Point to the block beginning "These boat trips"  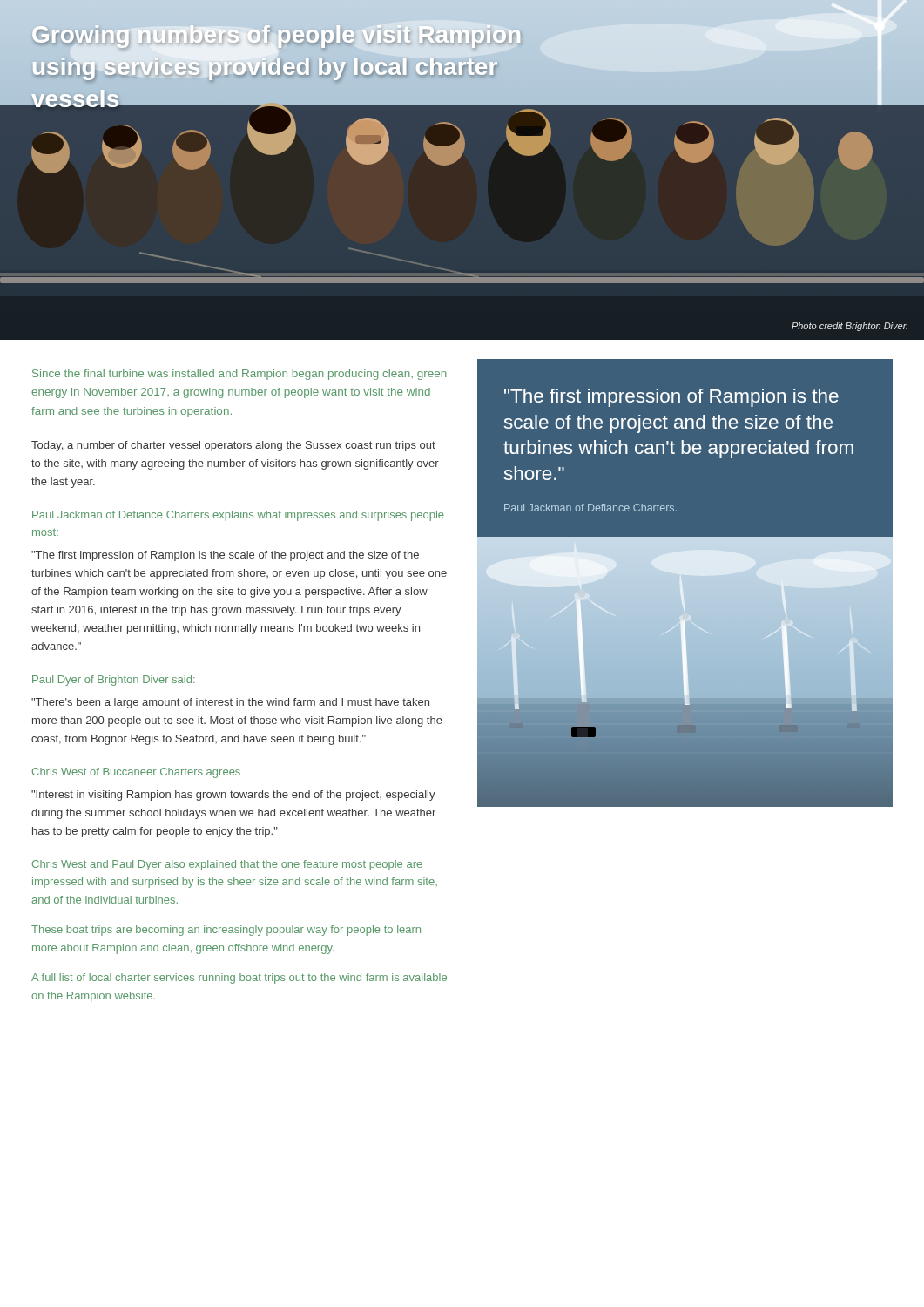point(226,938)
